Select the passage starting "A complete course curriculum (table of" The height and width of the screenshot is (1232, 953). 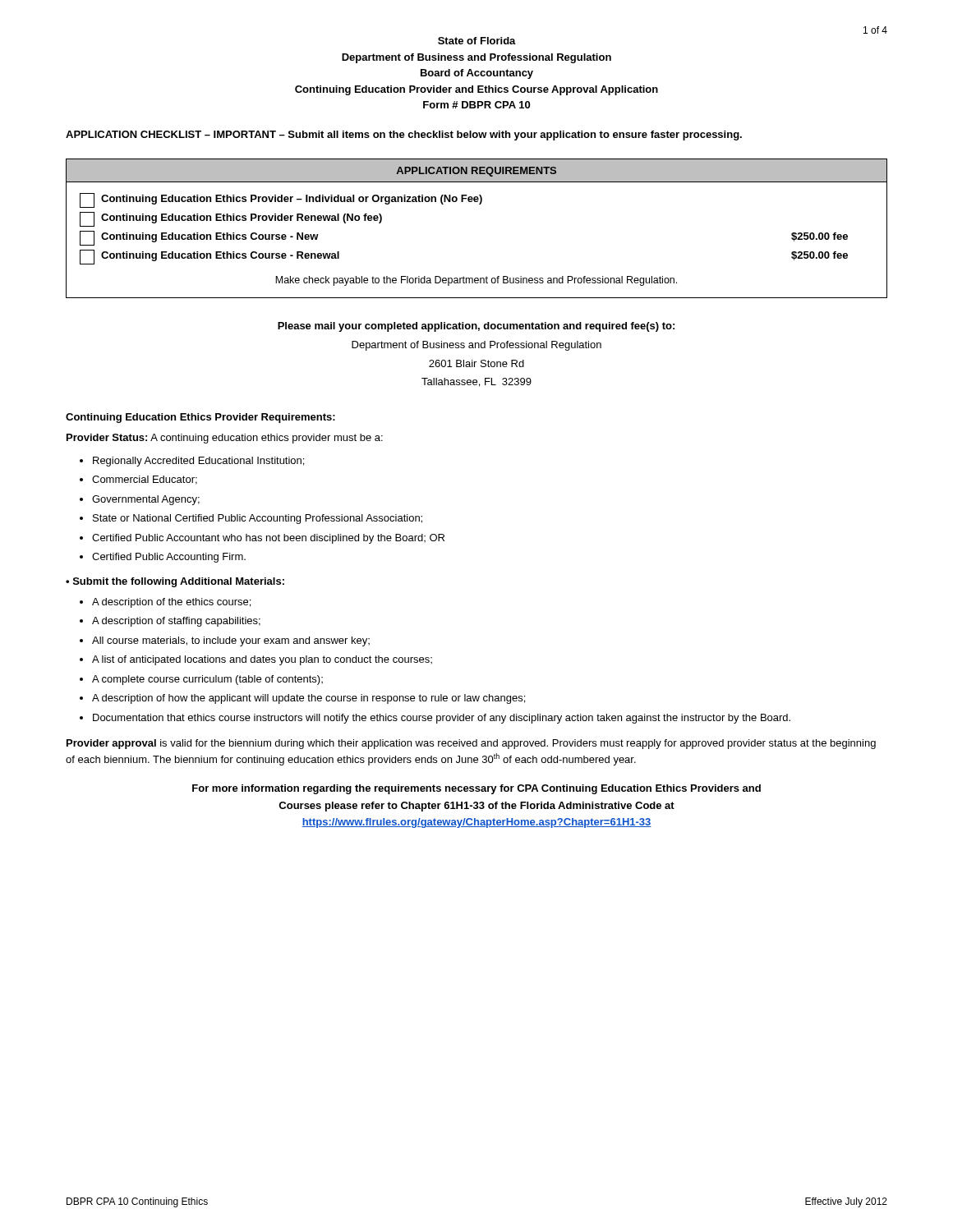tap(208, 679)
